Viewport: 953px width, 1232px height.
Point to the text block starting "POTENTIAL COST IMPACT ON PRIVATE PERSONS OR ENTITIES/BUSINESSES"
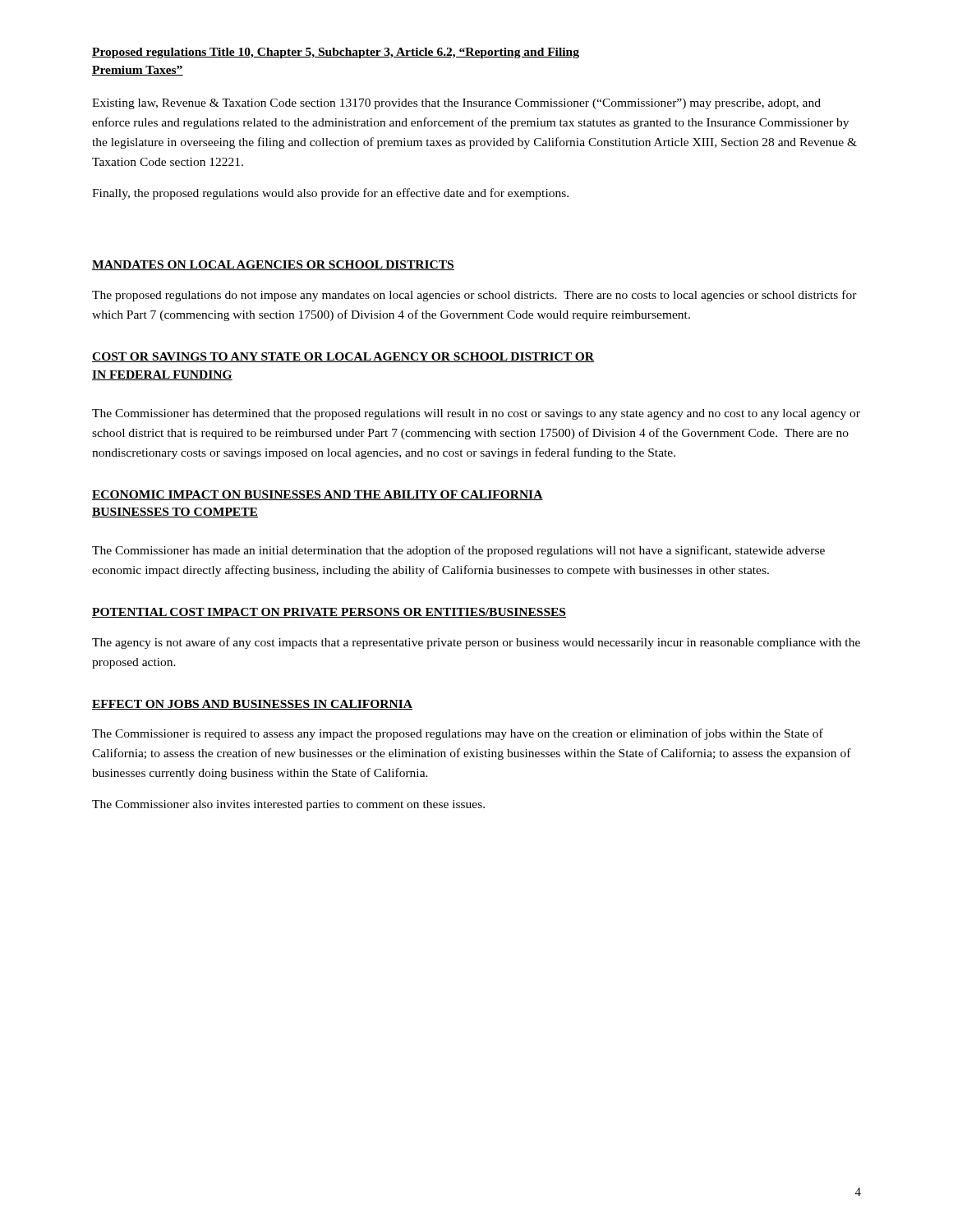[x=329, y=612]
